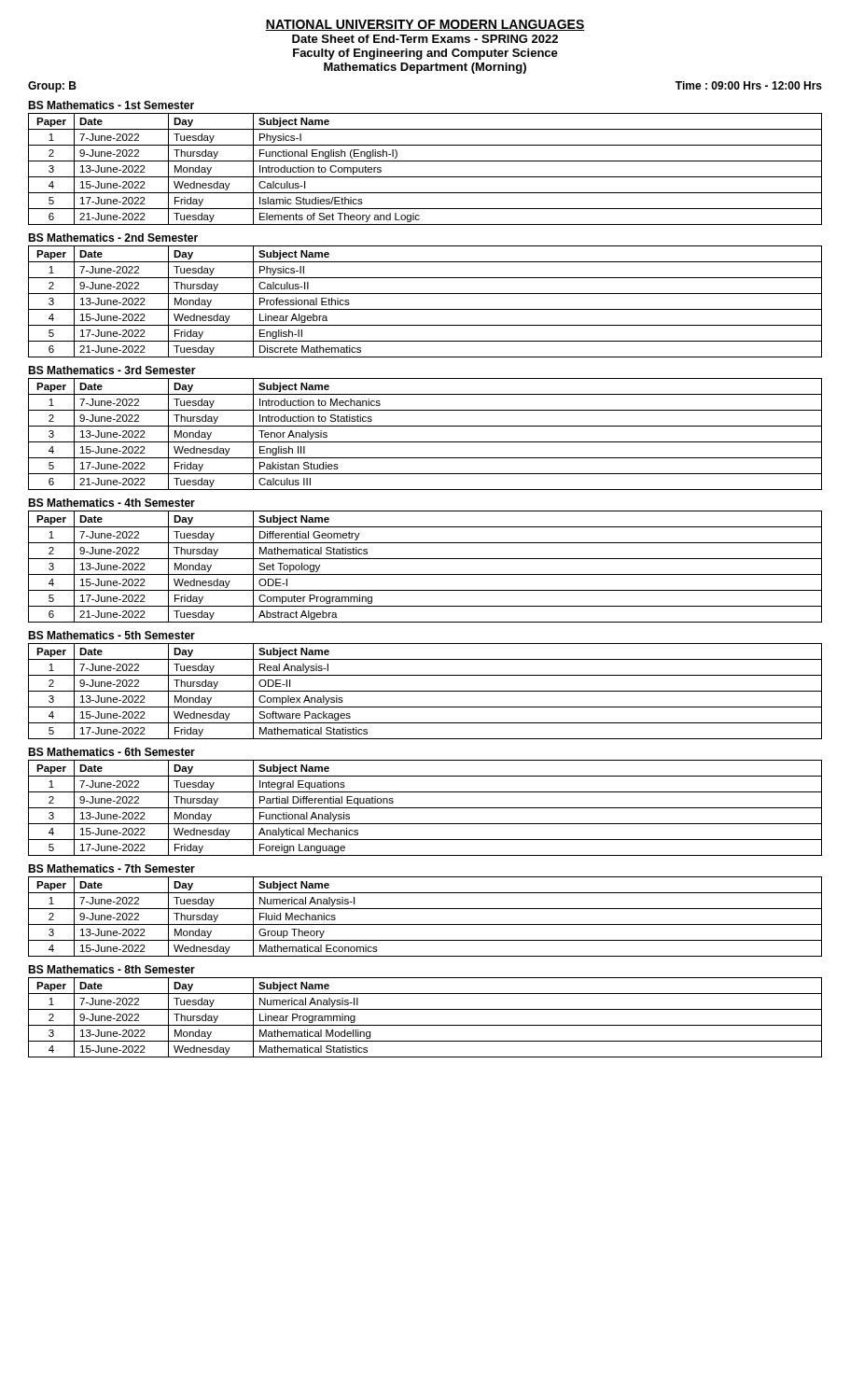Click on the section header that reads "BS Mathematics - 4th Semester"
This screenshot has width=850, height=1400.
coord(111,503)
